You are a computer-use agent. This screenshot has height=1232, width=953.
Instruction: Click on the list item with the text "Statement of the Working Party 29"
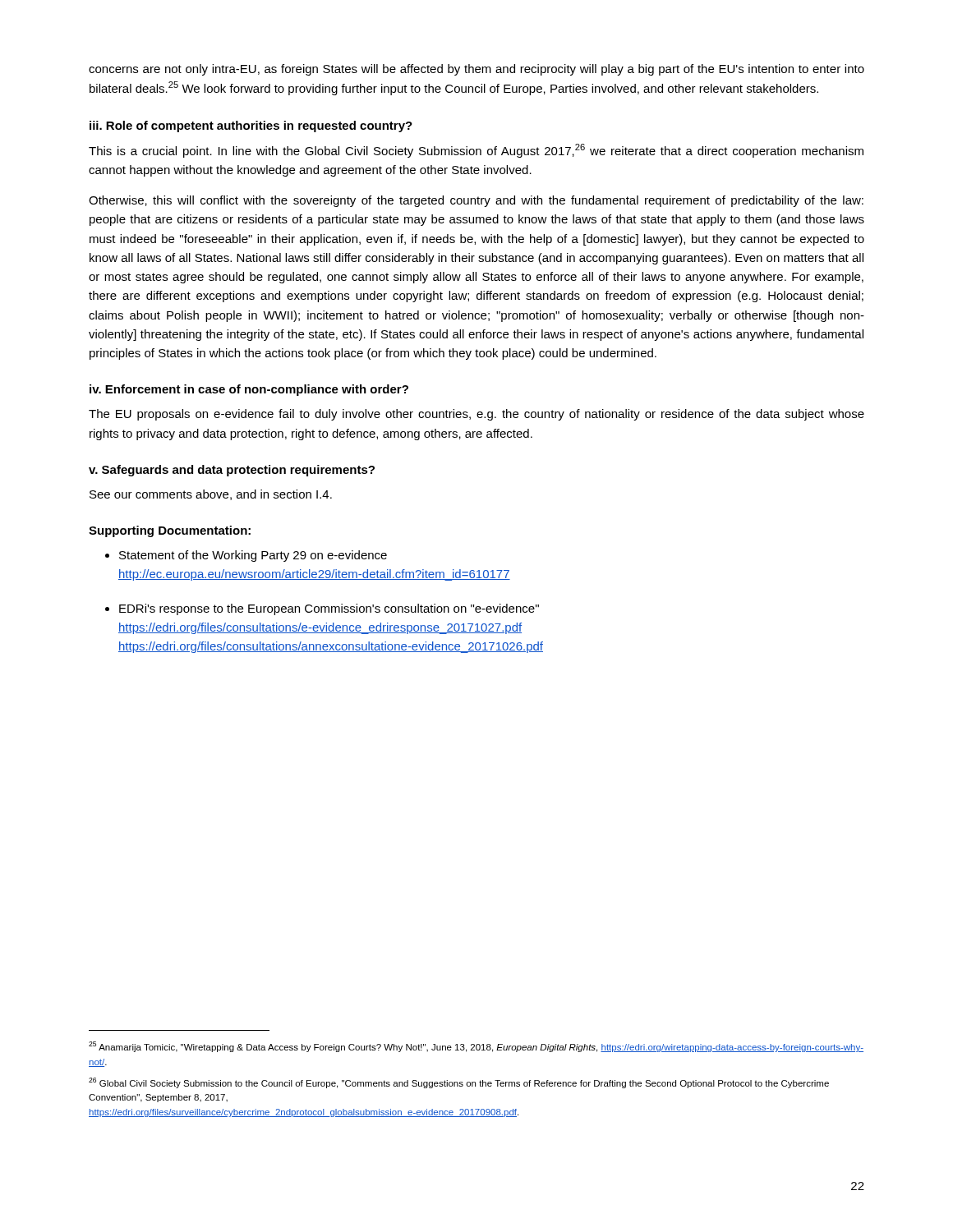click(314, 564)
